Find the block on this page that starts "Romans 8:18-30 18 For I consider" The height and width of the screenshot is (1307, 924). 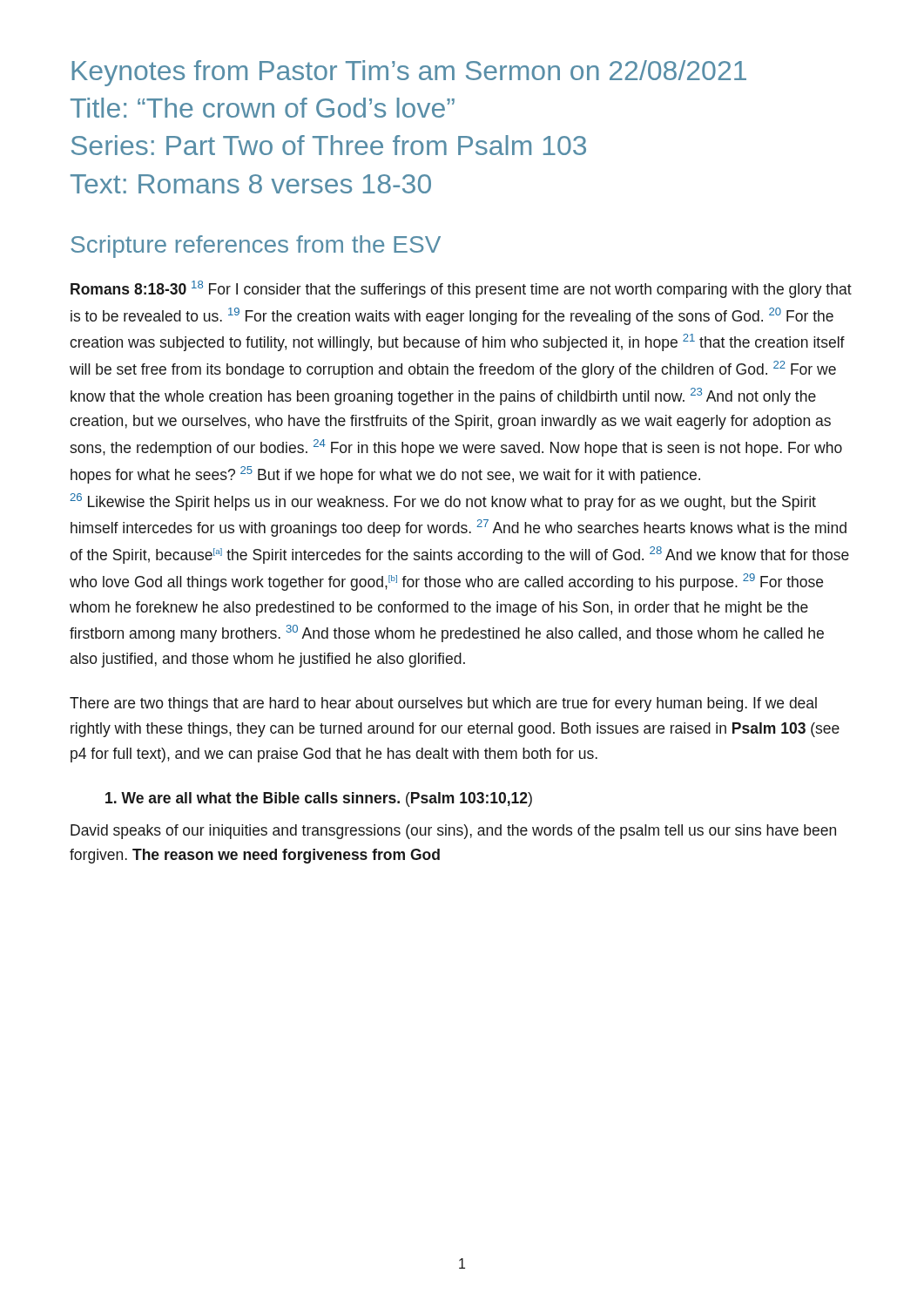click(x=460, y=473)
